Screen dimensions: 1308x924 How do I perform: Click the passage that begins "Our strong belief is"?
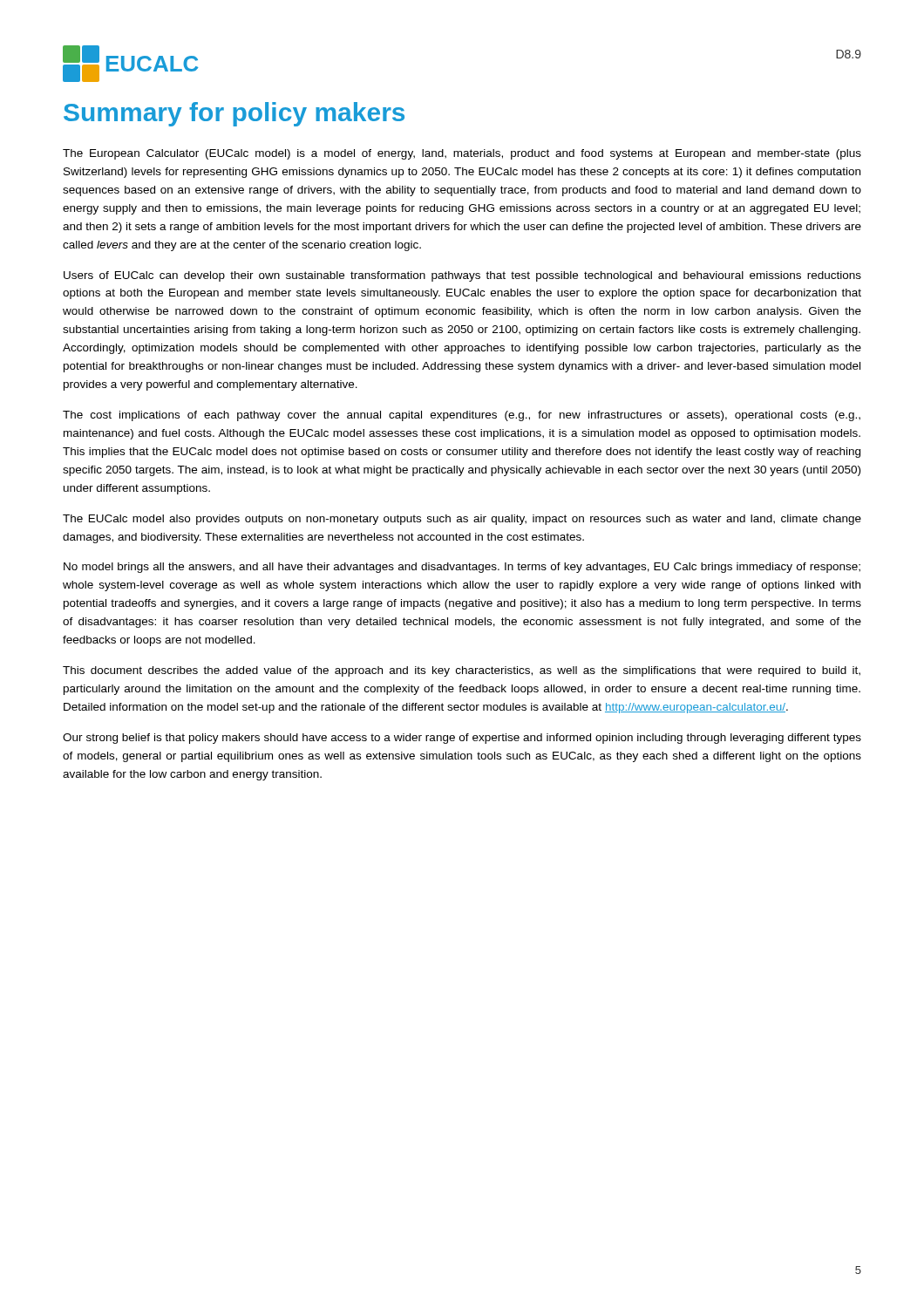coord(462,755)
